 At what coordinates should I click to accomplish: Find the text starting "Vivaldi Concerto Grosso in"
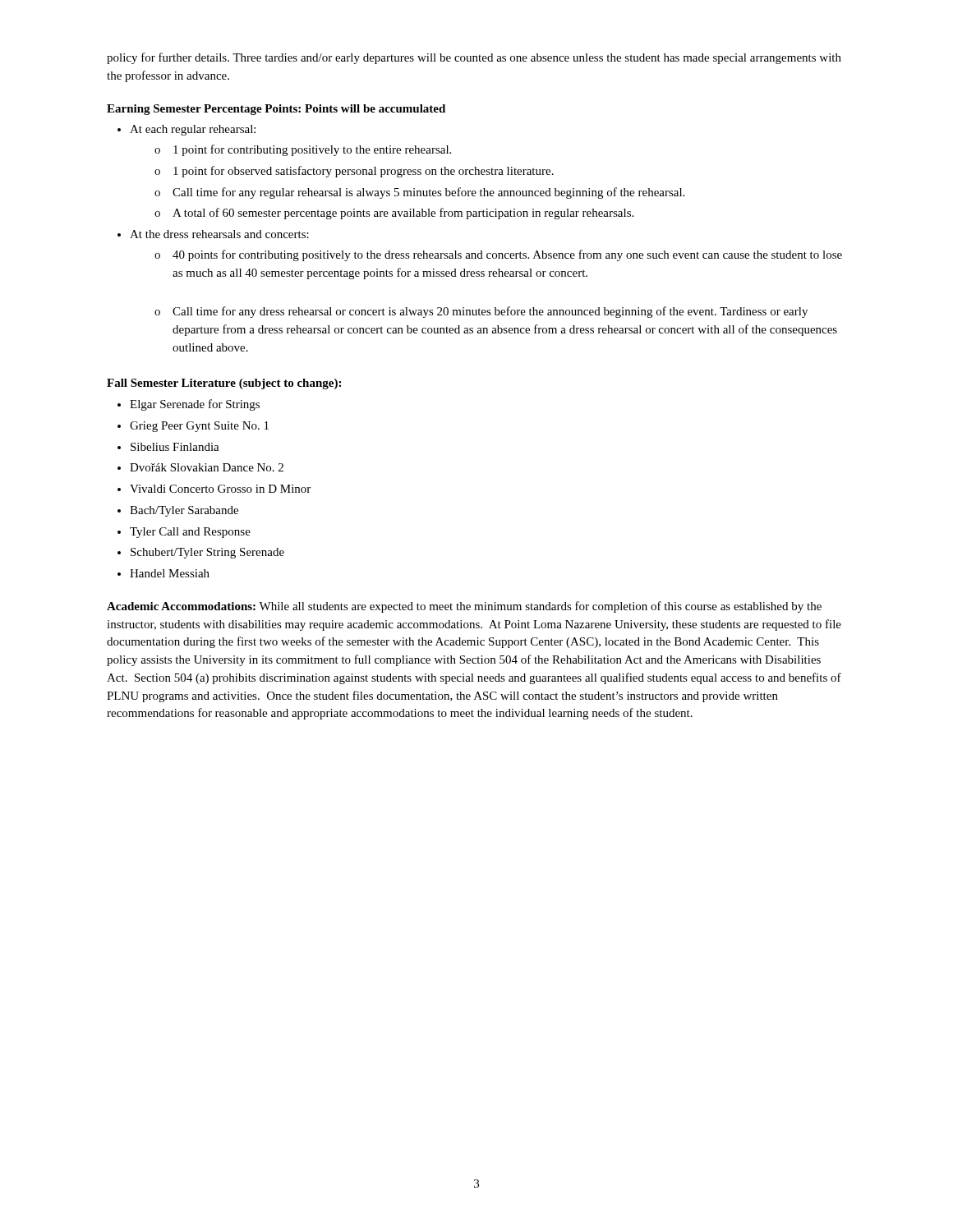220,489
